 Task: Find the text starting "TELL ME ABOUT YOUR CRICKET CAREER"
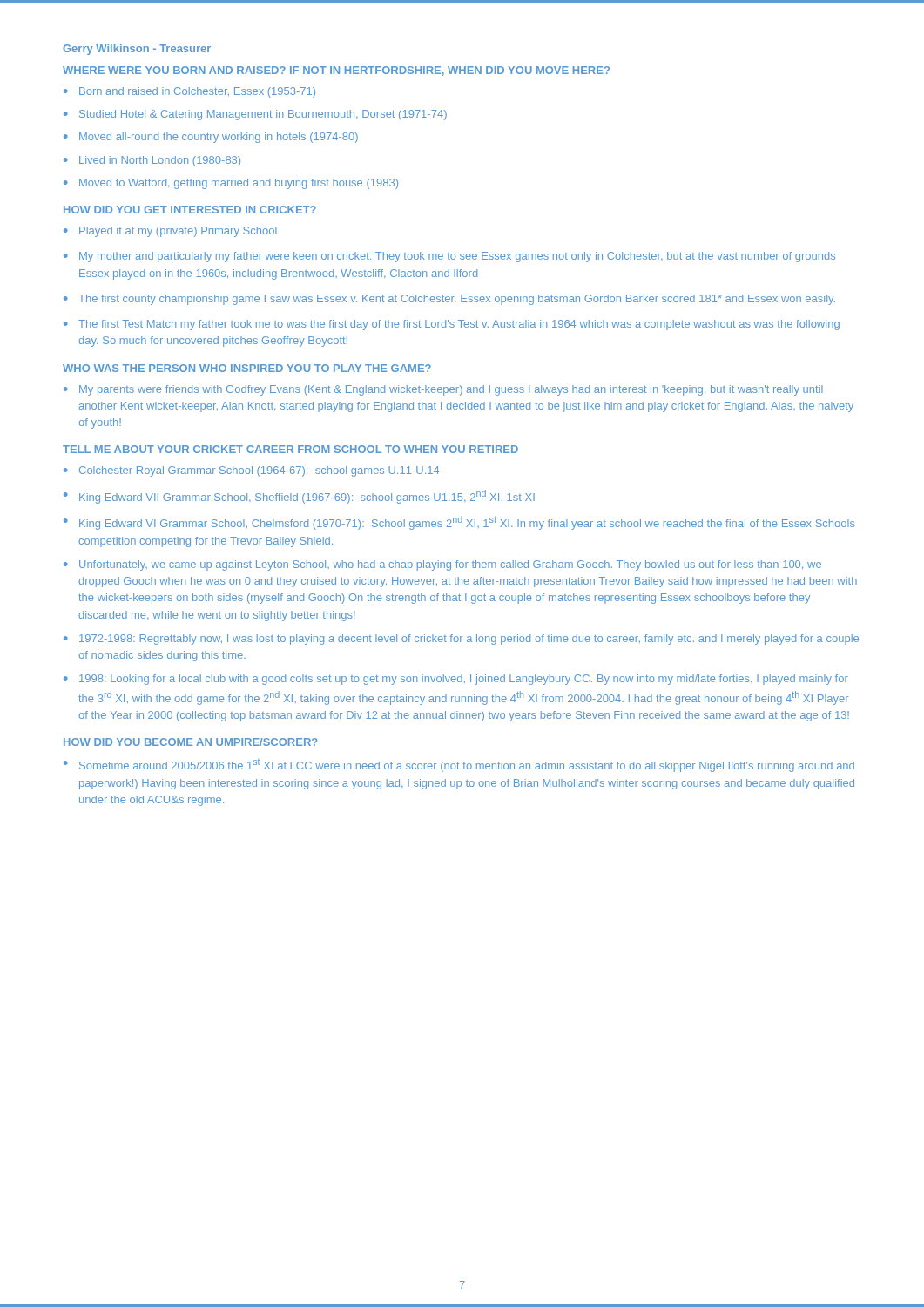[x=291, y=449]
